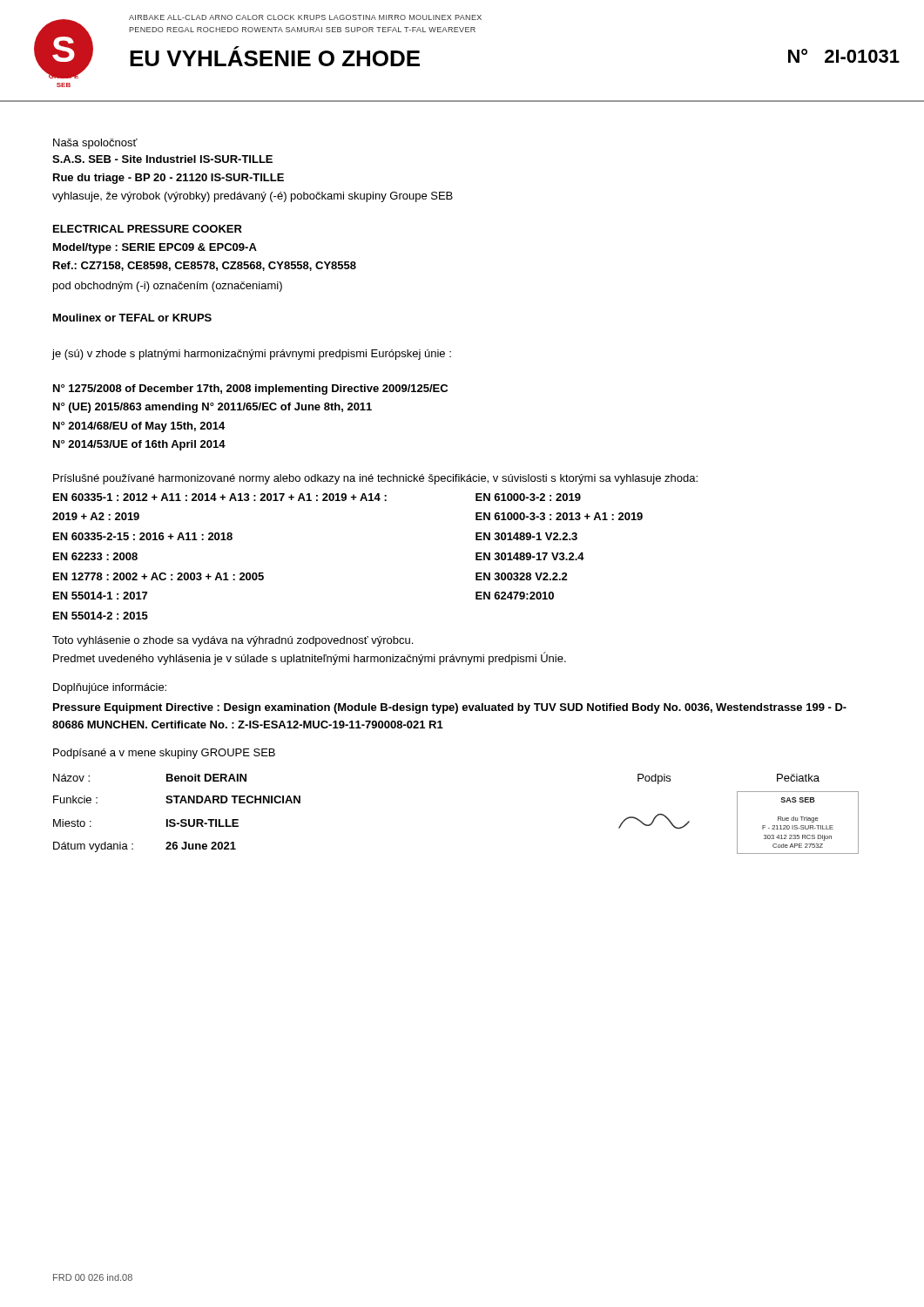This screenshot has width=924, height=1307.
Task: Find the table that mentions "Benoit DERAIN"
Action: [x=462, y=813]
